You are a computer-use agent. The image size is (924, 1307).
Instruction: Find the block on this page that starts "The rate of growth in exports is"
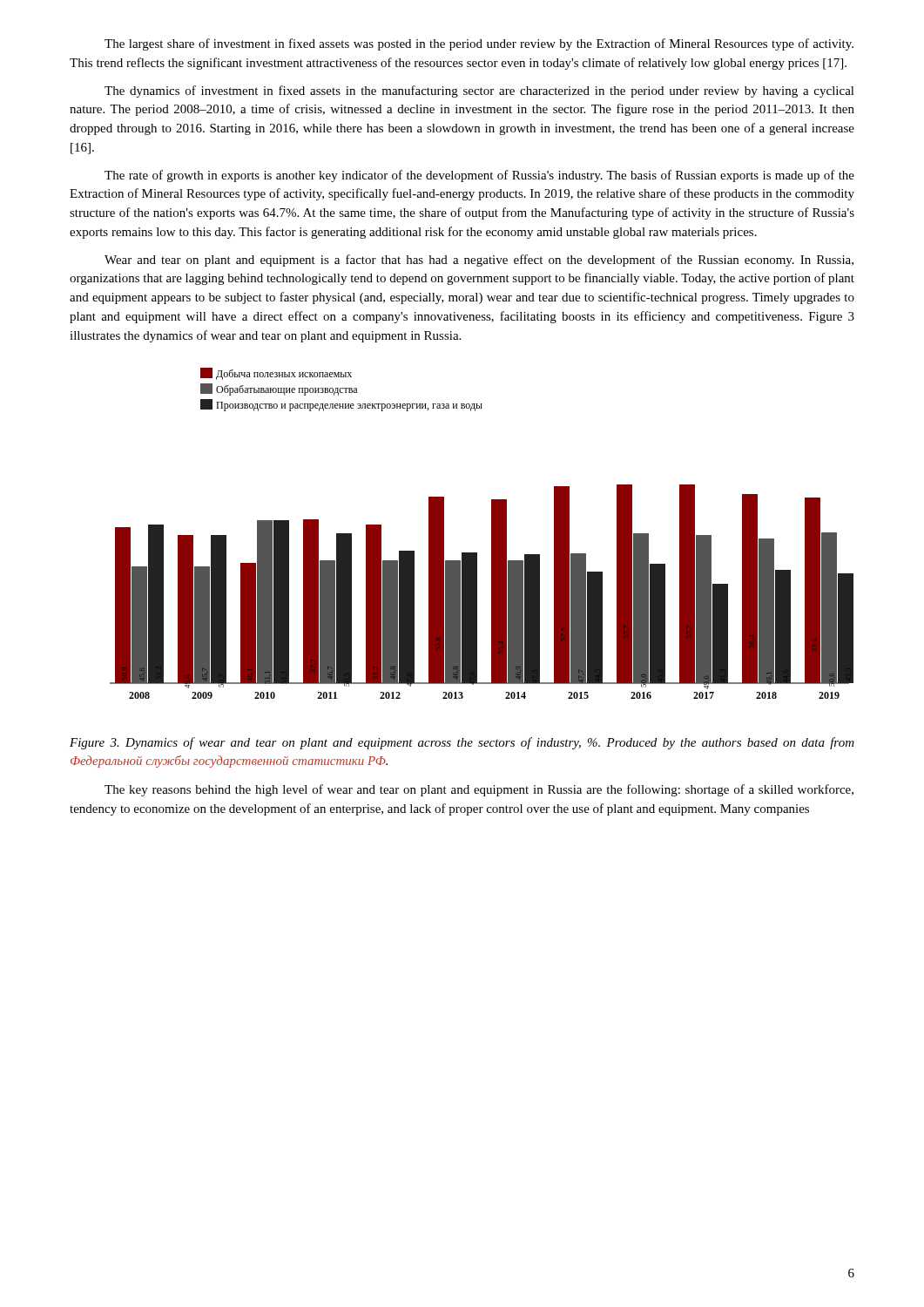click(x=462, y=204)
